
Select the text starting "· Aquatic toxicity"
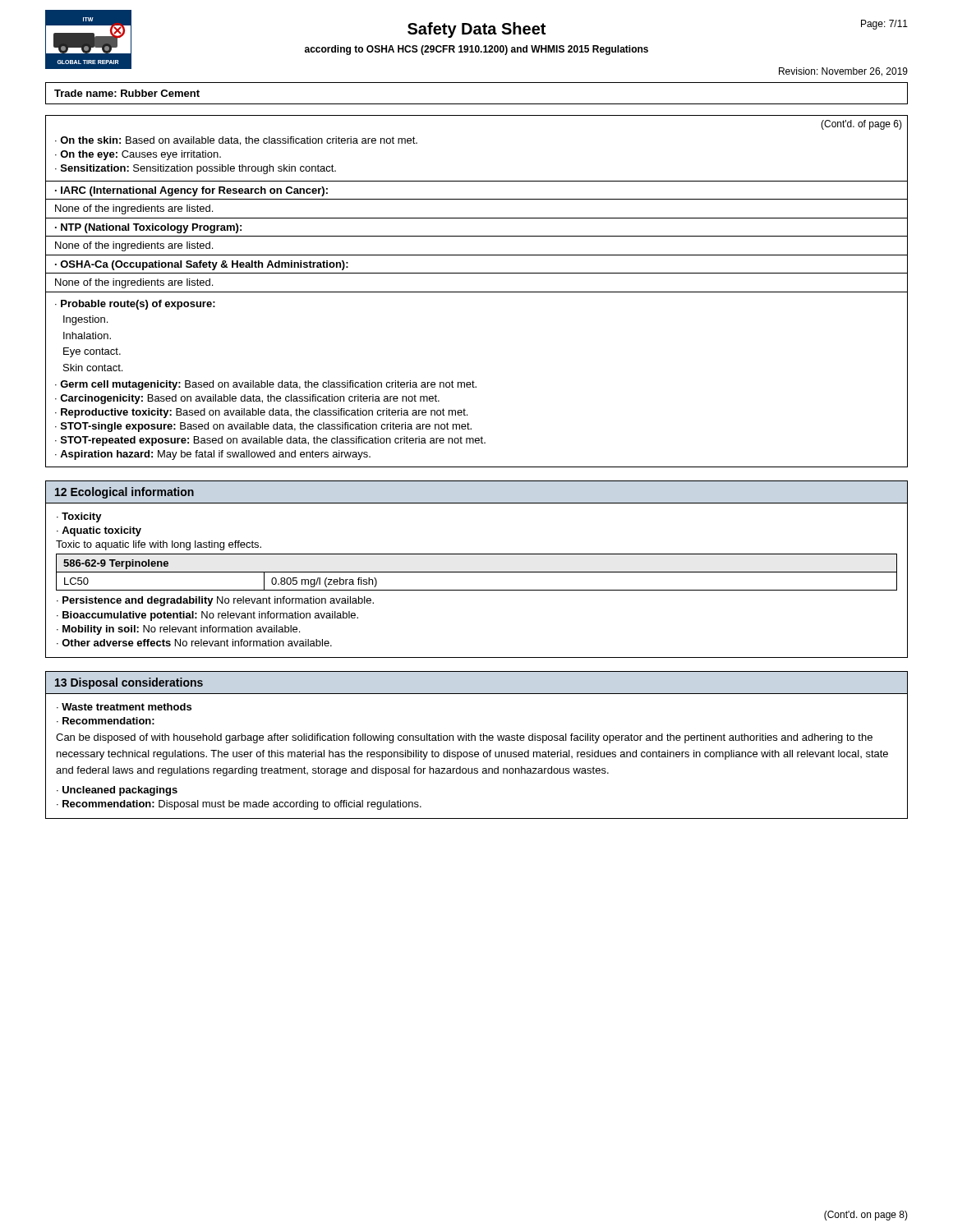pyautogui.click(x=99, y=530)
